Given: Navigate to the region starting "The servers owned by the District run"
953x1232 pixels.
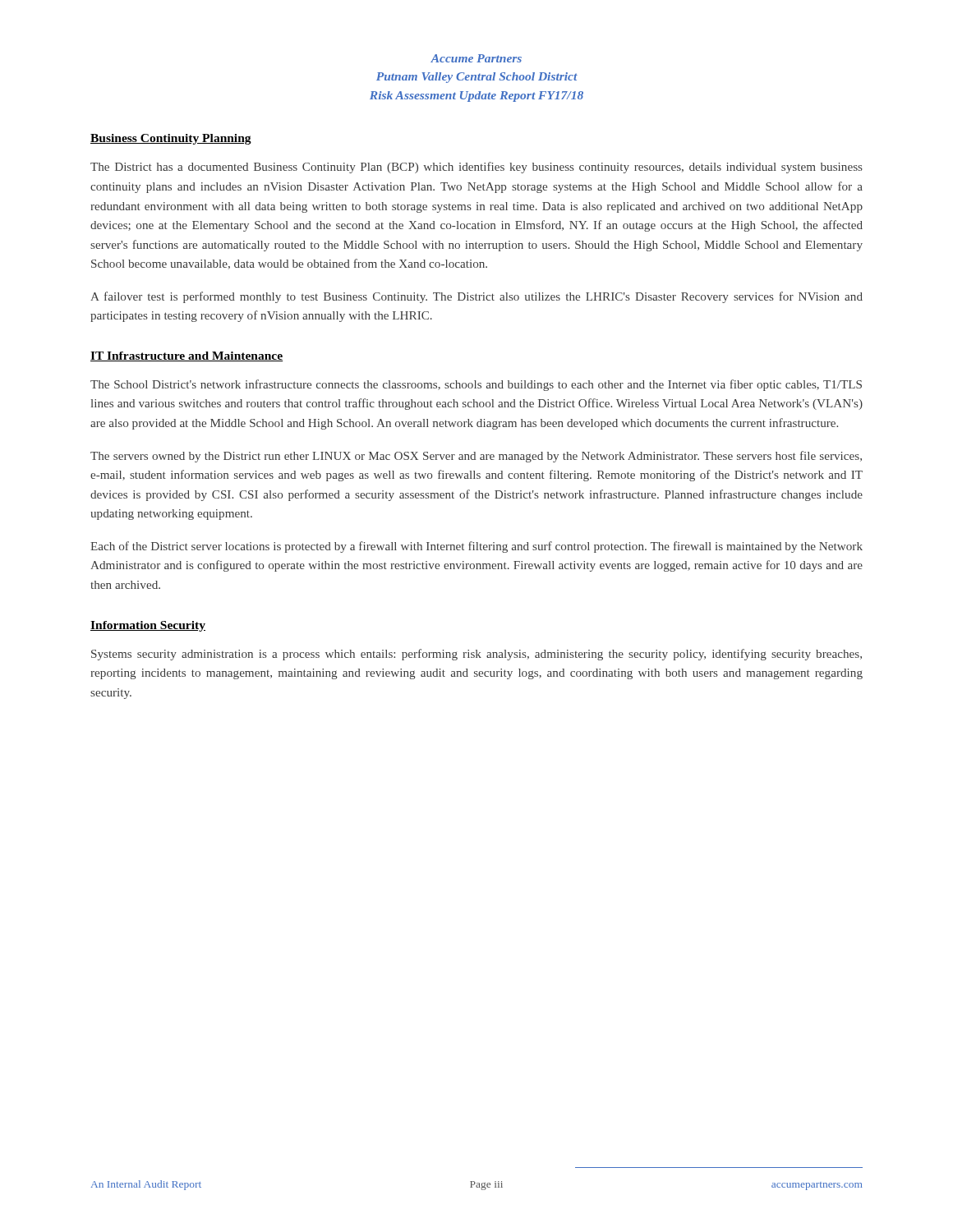Looking at the screenshot, I should click(x=476, y=484).
